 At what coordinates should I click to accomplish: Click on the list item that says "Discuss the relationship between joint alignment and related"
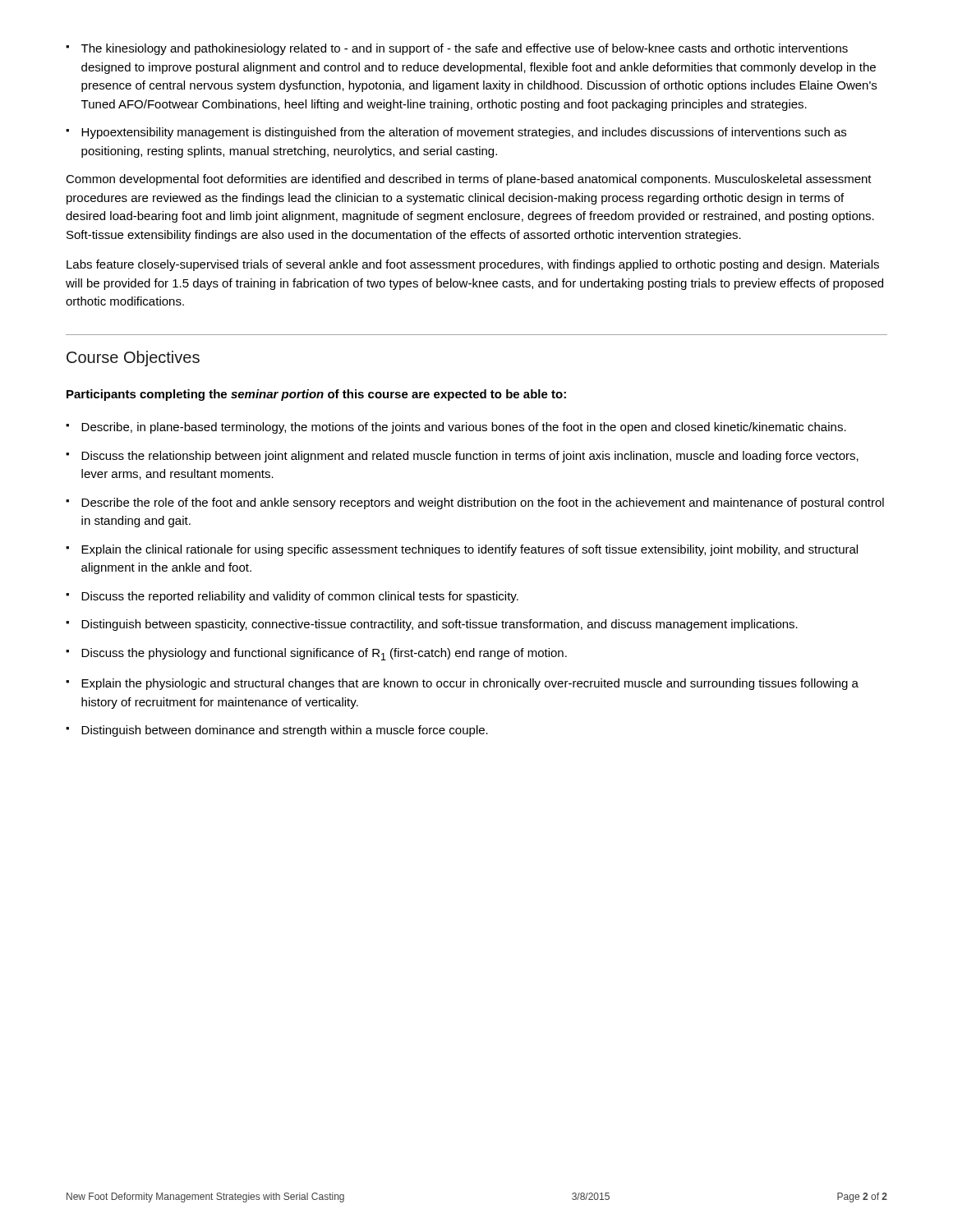(484, 465)
